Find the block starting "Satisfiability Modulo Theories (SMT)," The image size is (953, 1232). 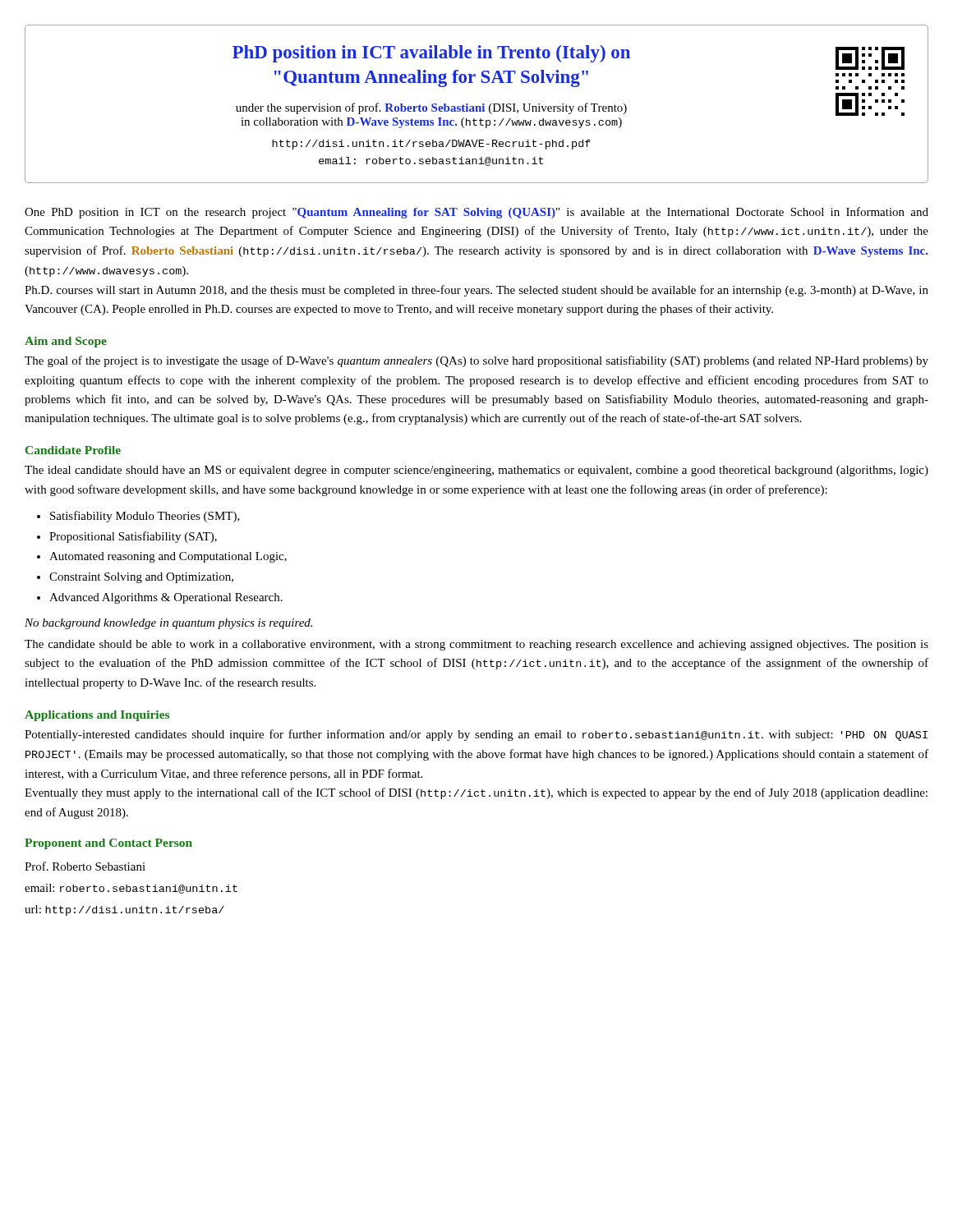[145, 516]
